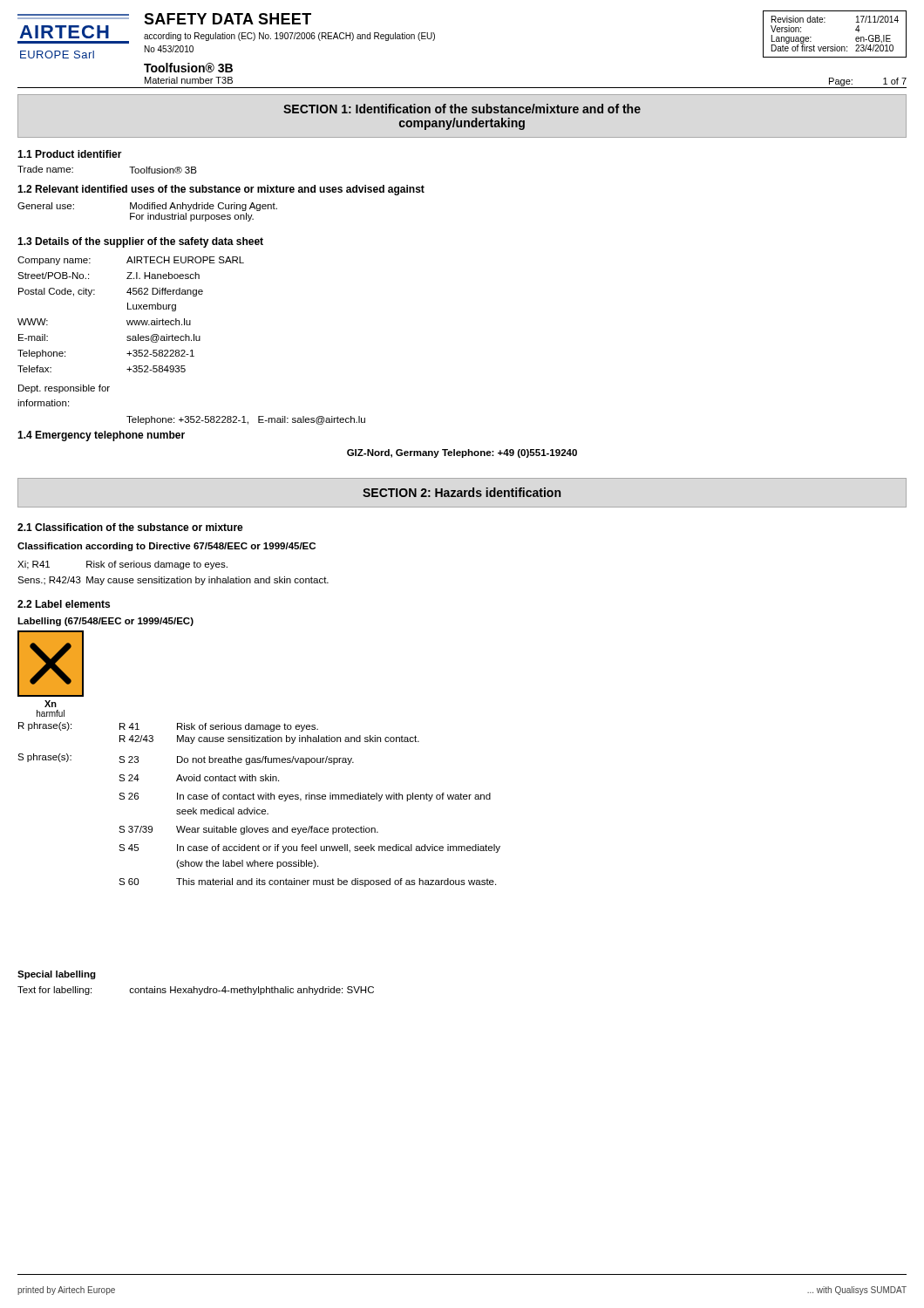The width and height of the screenshot is (924, 1308).
Task: Select the region starting "SECTION 2: Hazards"
Action: pyautogui.click(x=462, y=493)
